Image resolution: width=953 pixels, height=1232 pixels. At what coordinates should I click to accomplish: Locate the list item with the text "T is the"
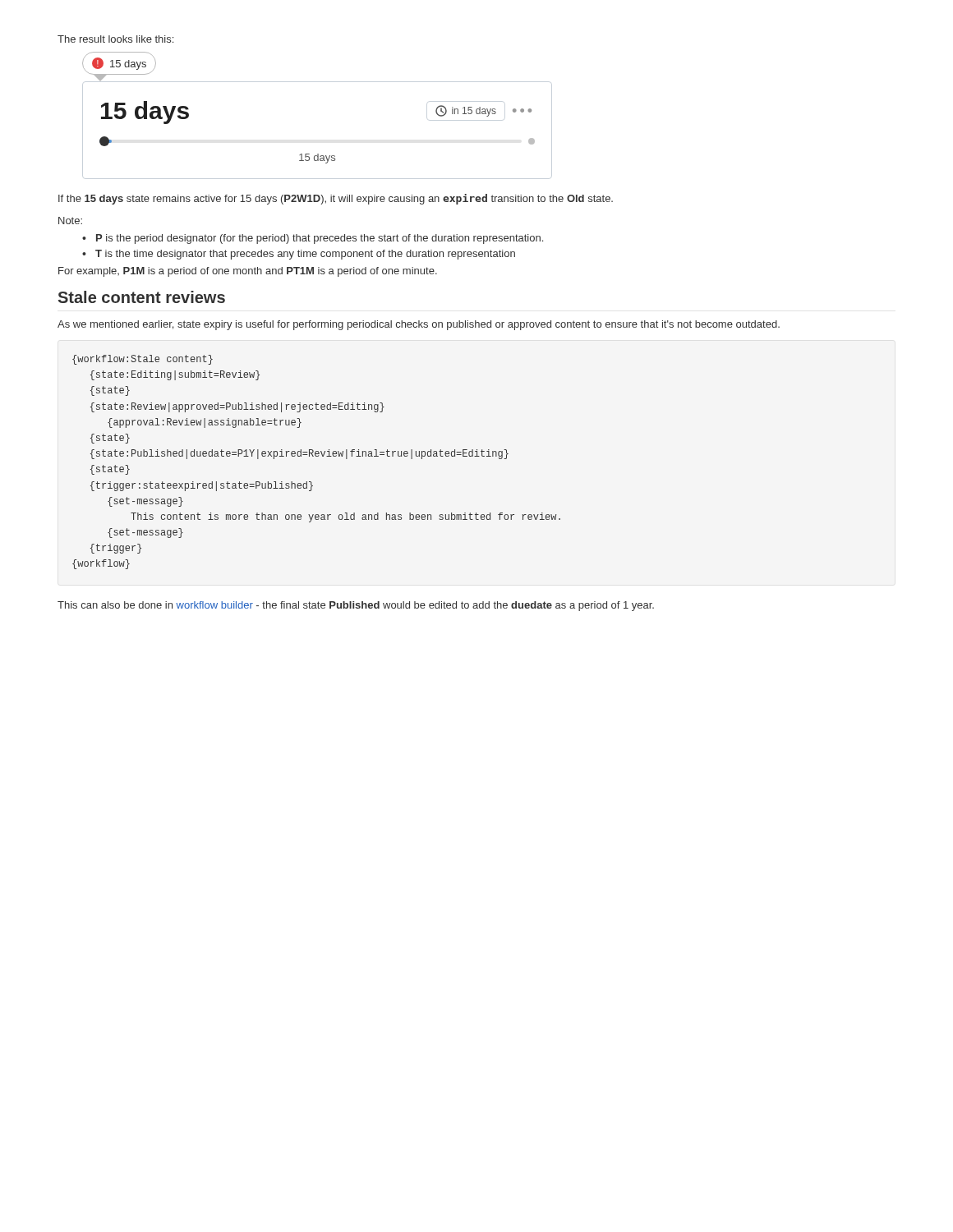tap(305, 253)
